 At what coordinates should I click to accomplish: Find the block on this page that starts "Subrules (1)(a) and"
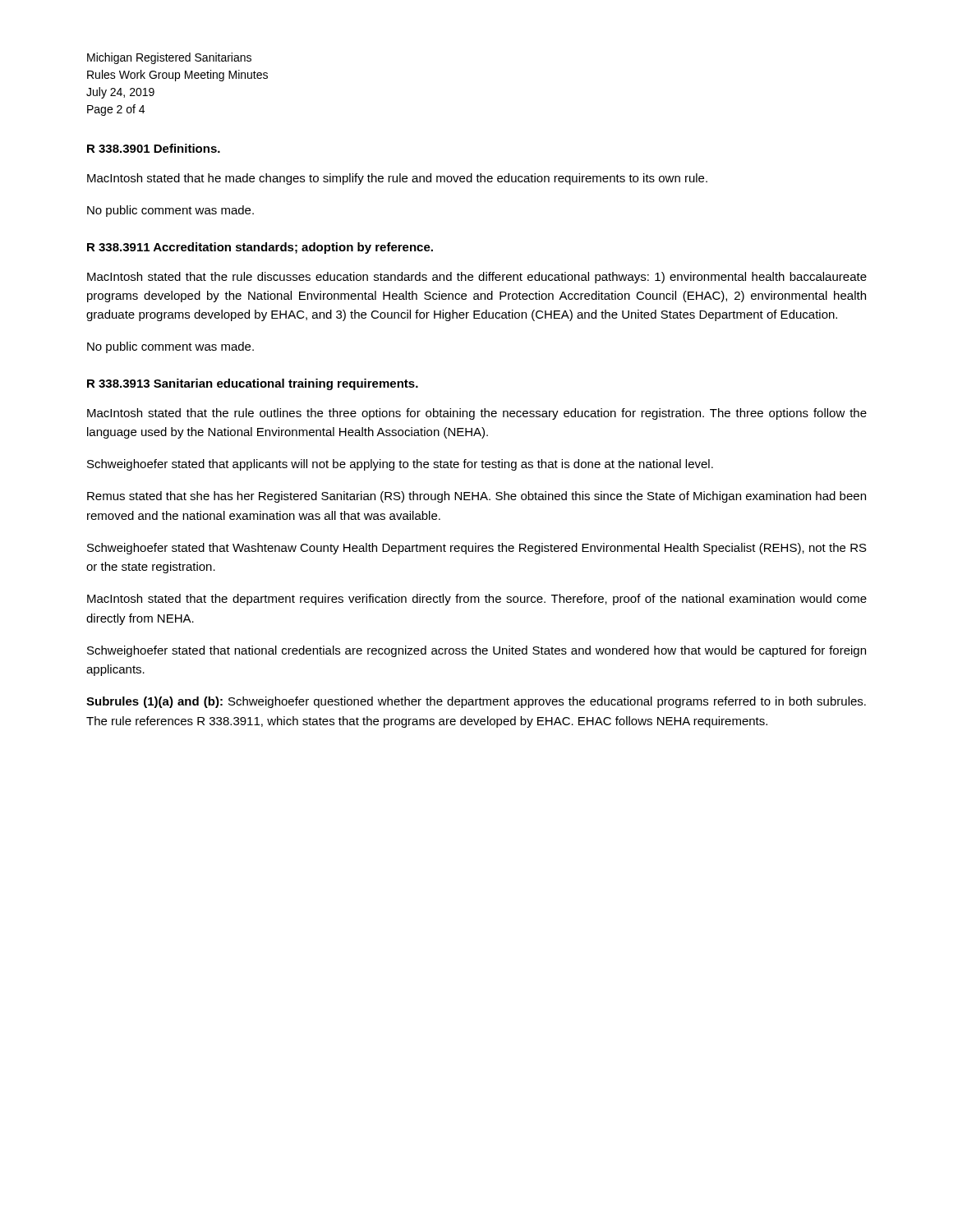point(476,711)
